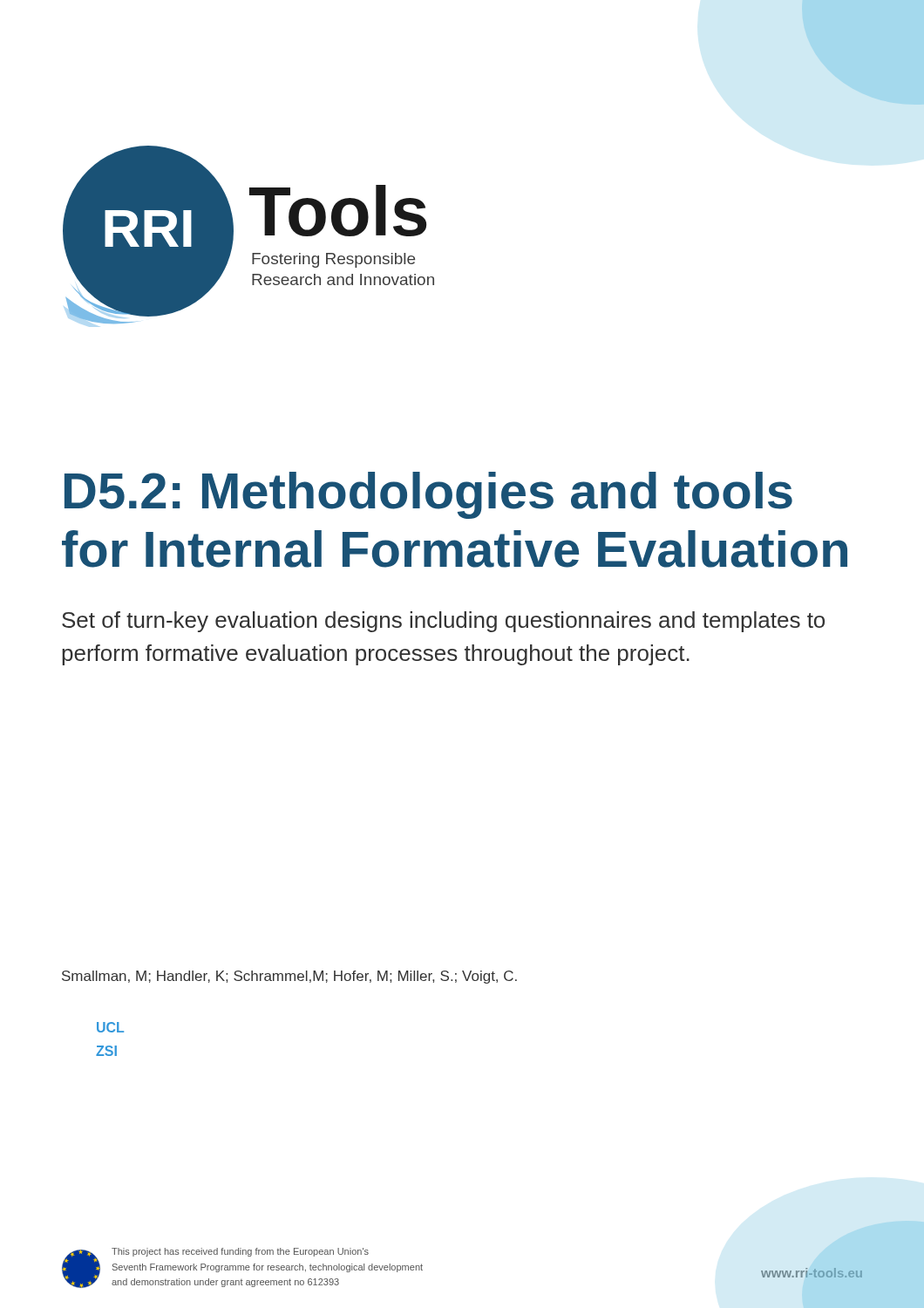This screenshot has height=1308, width=924.
Task: Select the text block that says "Smallman, M; Handler, K; Schrammel,M; Hofer, M;"
Action: point(290,976)
